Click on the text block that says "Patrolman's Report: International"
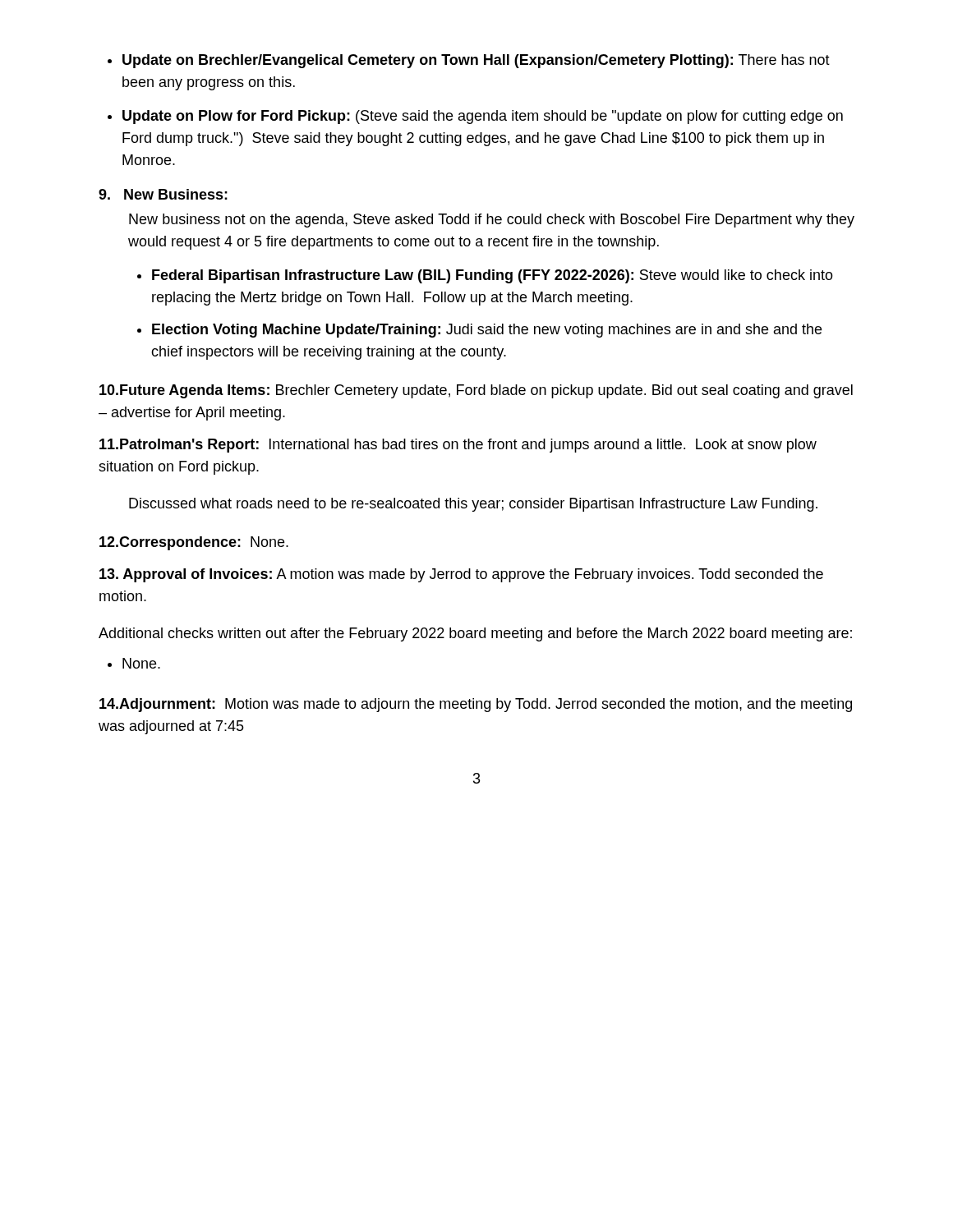 tap(457, 455)
